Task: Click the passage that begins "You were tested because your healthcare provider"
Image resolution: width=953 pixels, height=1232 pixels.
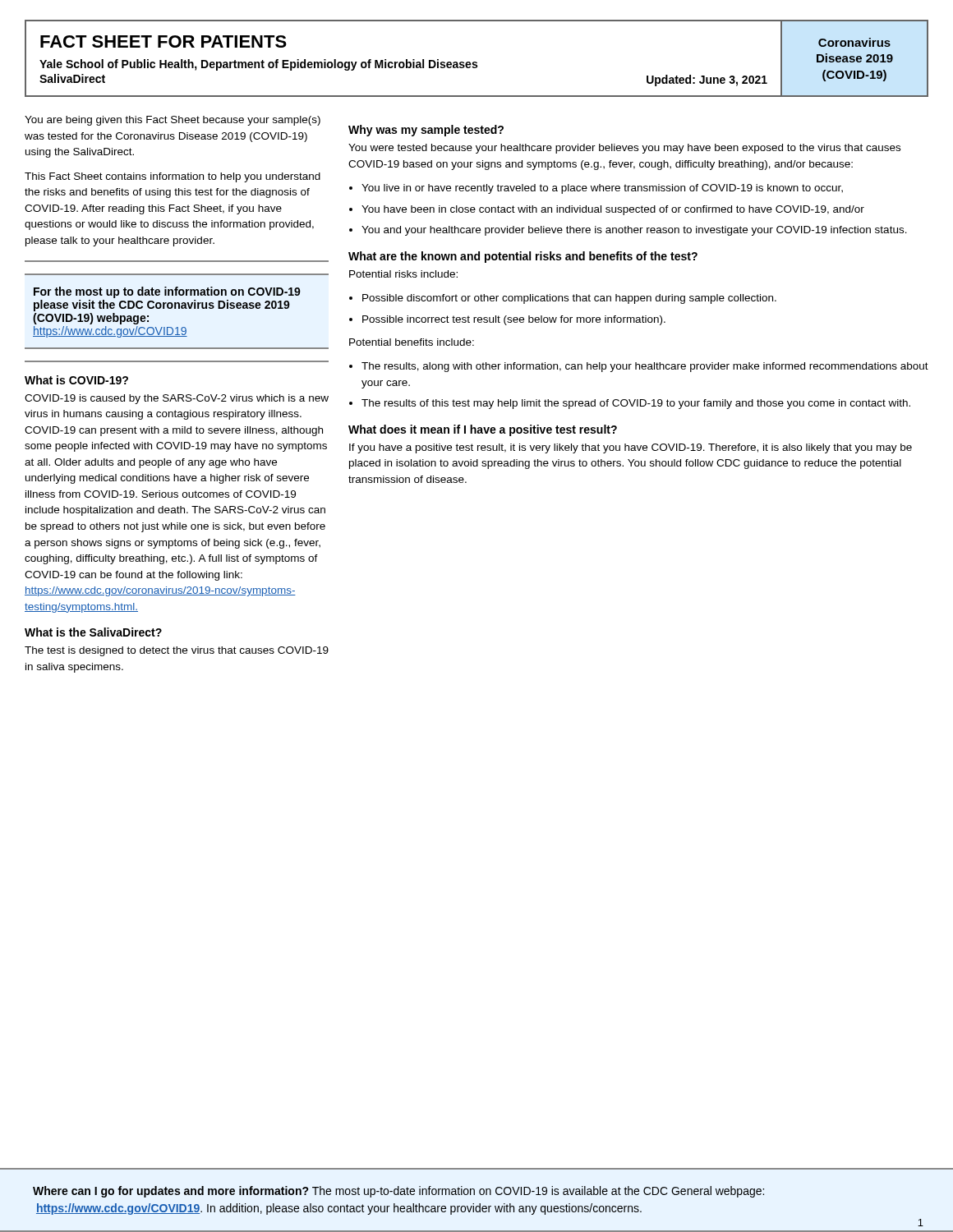Action: 625,155
